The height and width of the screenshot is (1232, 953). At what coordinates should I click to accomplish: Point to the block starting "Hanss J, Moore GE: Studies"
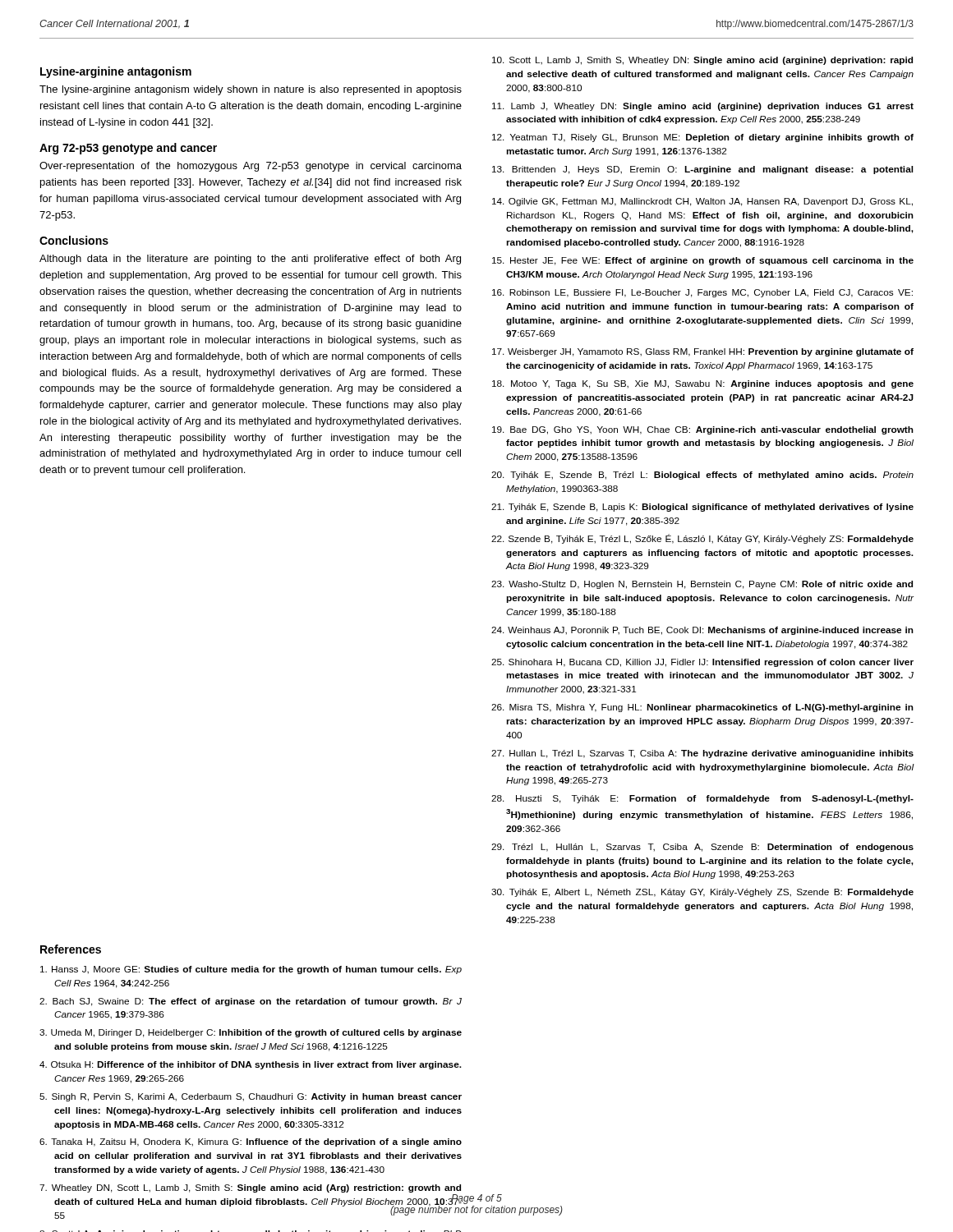[x=251, y=976]
